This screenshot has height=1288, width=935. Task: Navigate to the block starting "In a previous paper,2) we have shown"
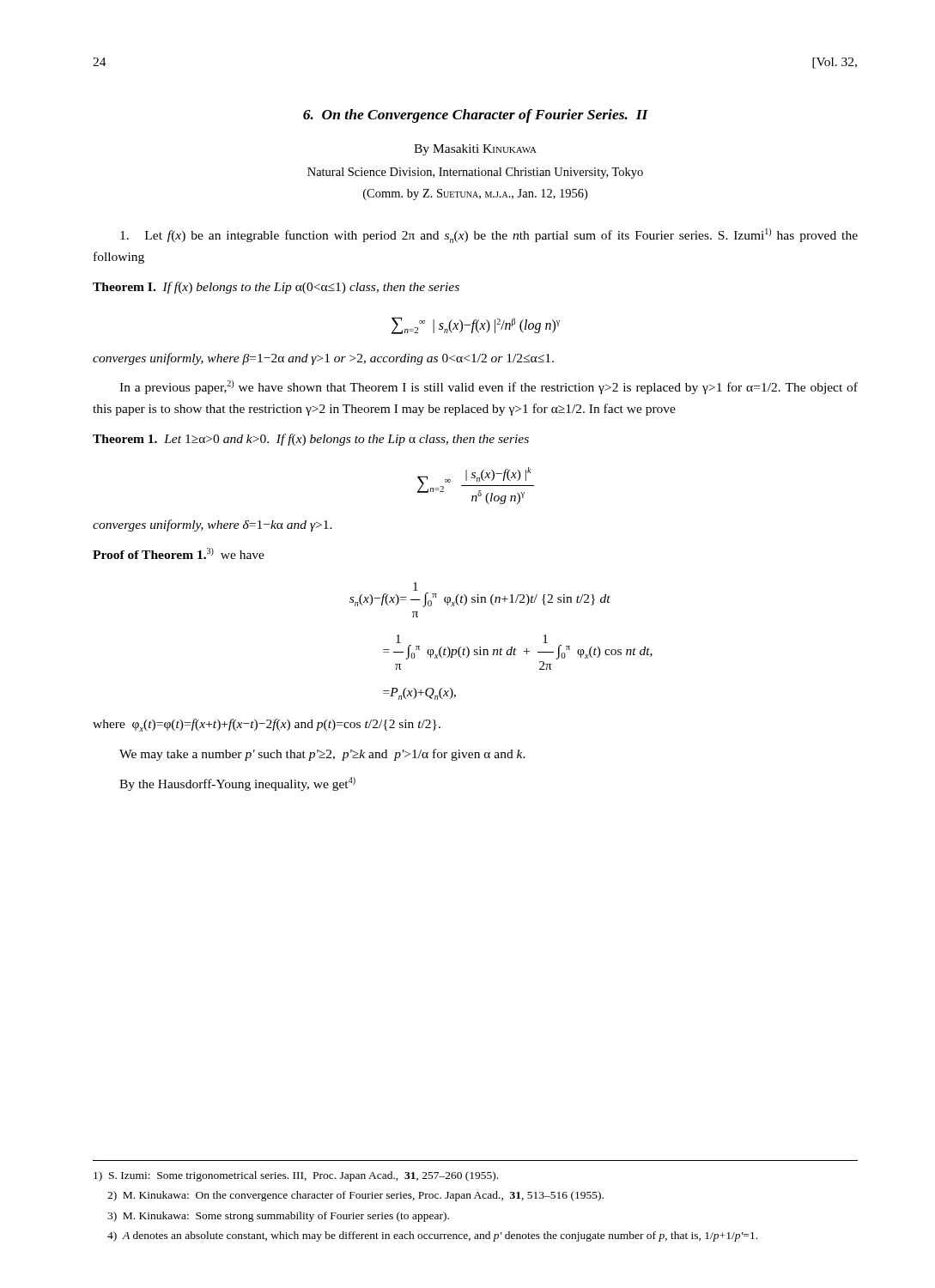(475, 397)
